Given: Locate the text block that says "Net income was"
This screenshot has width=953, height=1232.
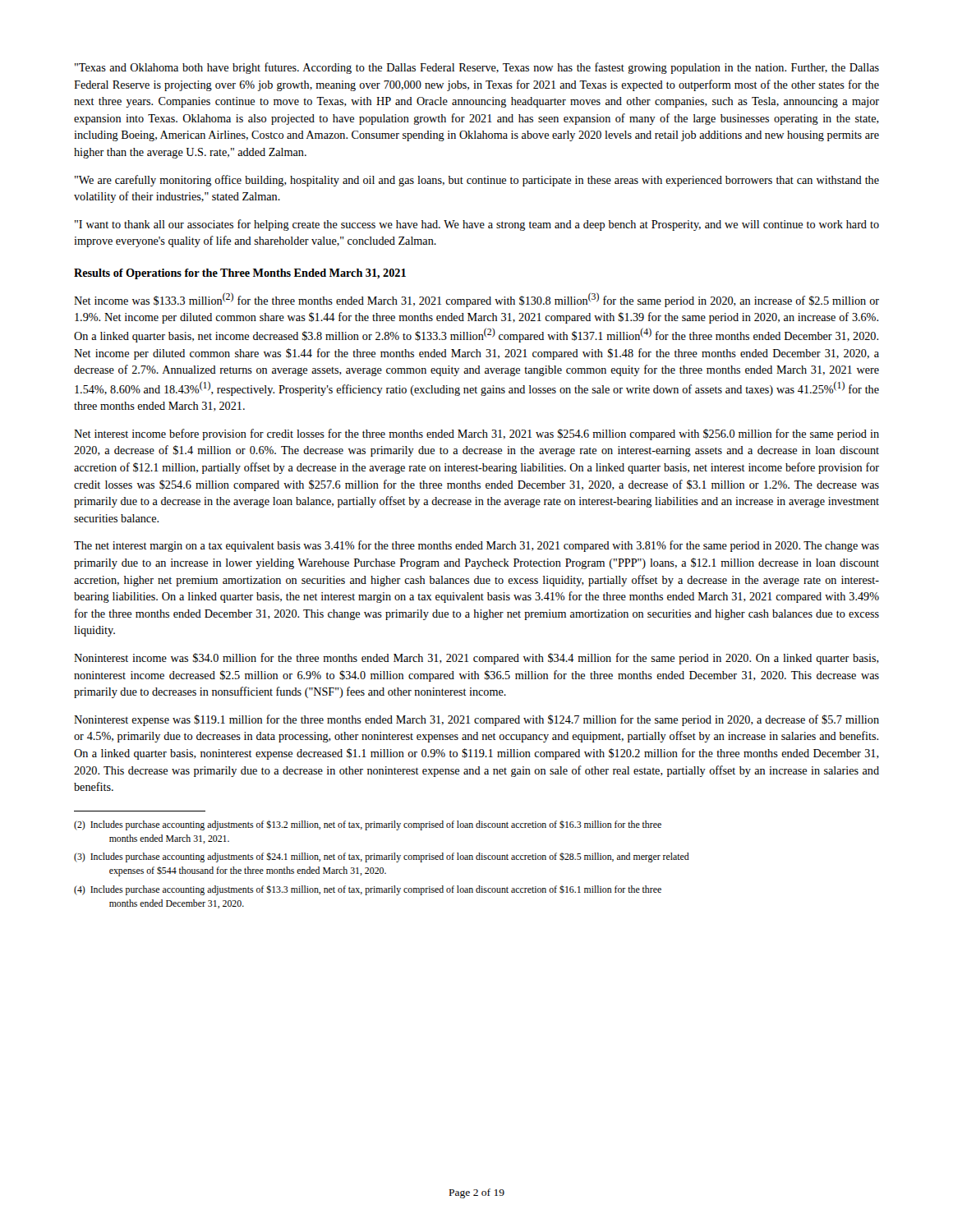Looking at the screenshot, I should [476, 351].
